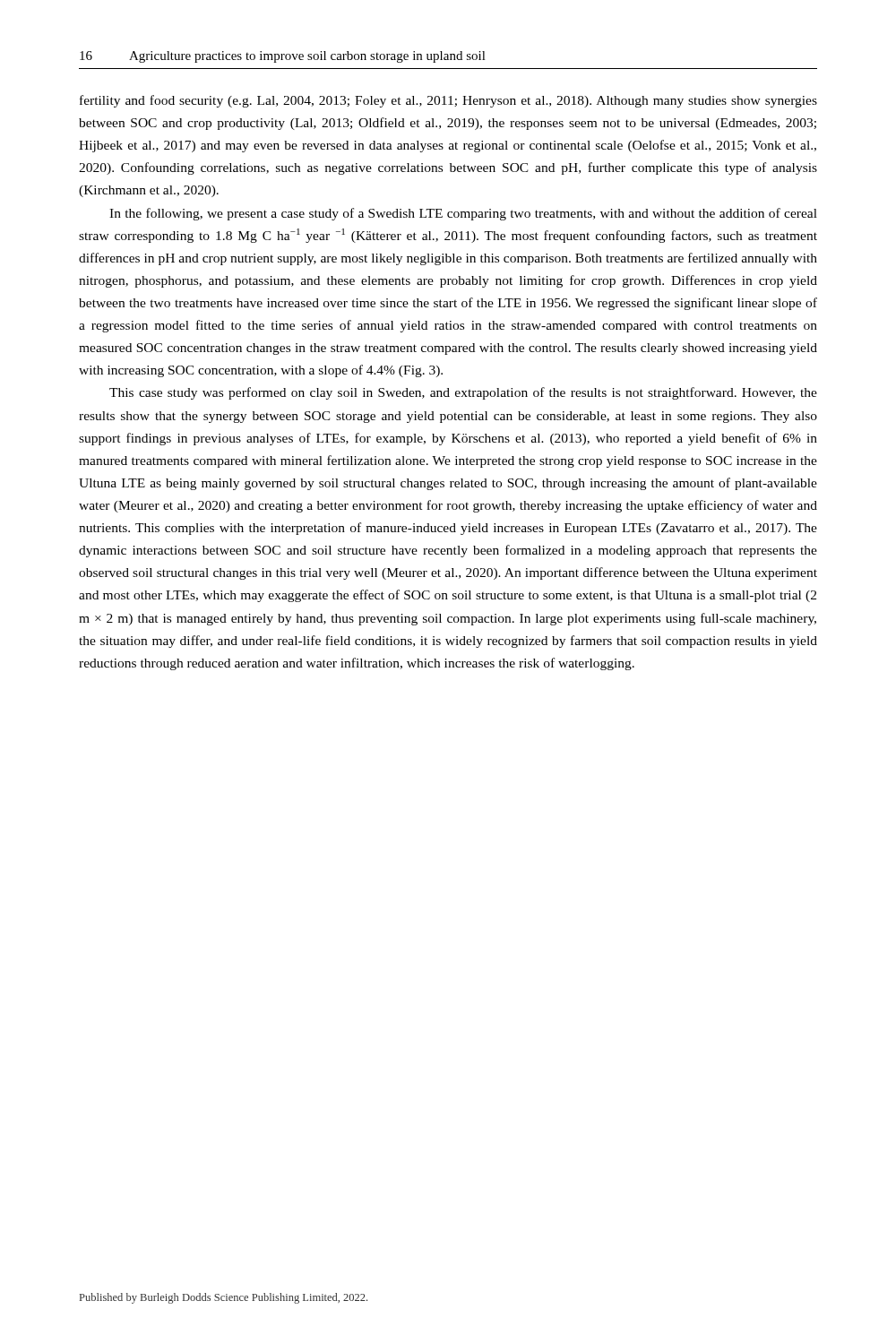Locate the text block containing "fertility and food"
Image resolution: width=896 pixels, height=1344 pixels.
pos(448,145)
